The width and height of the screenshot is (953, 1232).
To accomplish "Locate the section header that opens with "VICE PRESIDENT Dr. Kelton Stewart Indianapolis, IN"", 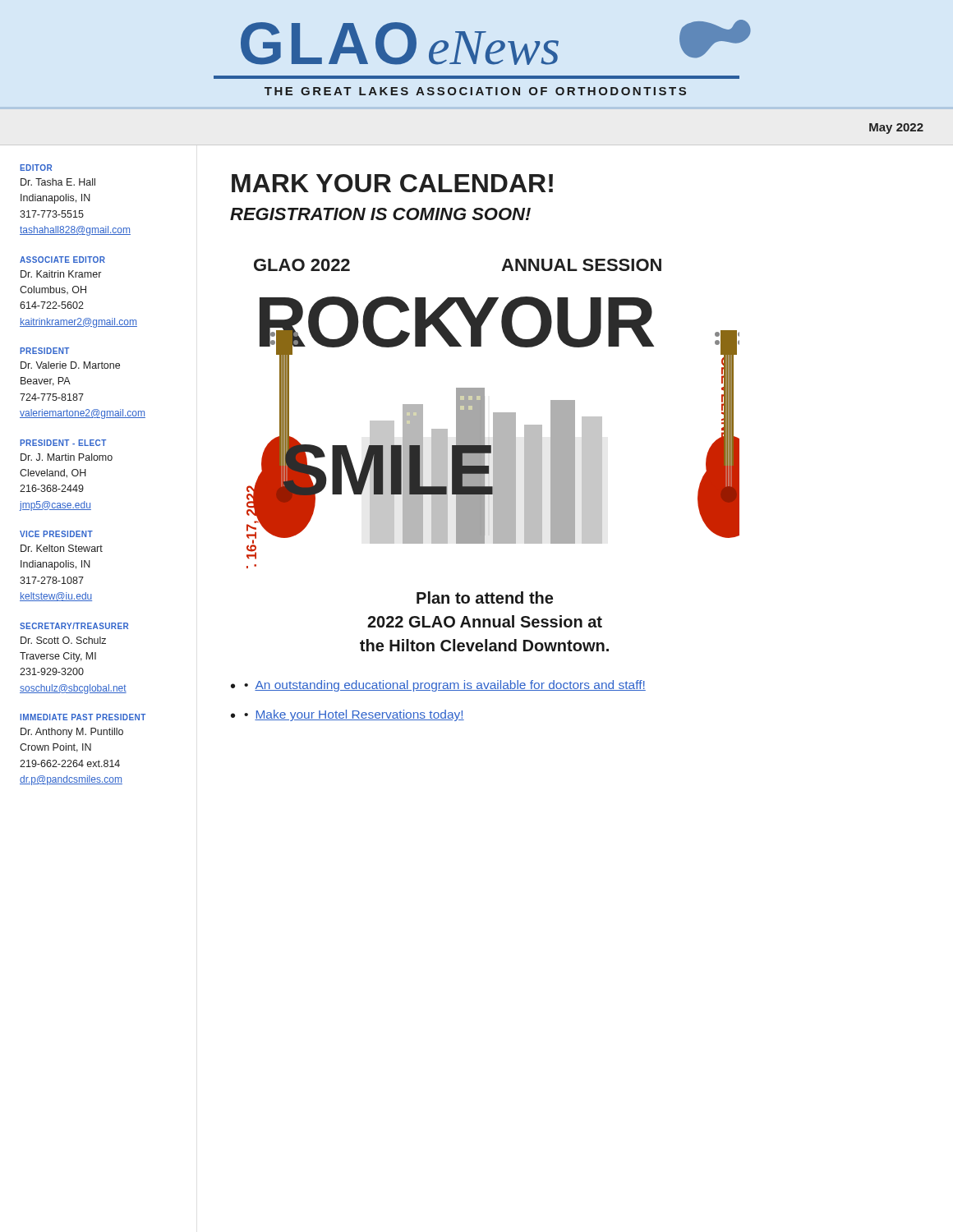I will click(x=101, y=567).
